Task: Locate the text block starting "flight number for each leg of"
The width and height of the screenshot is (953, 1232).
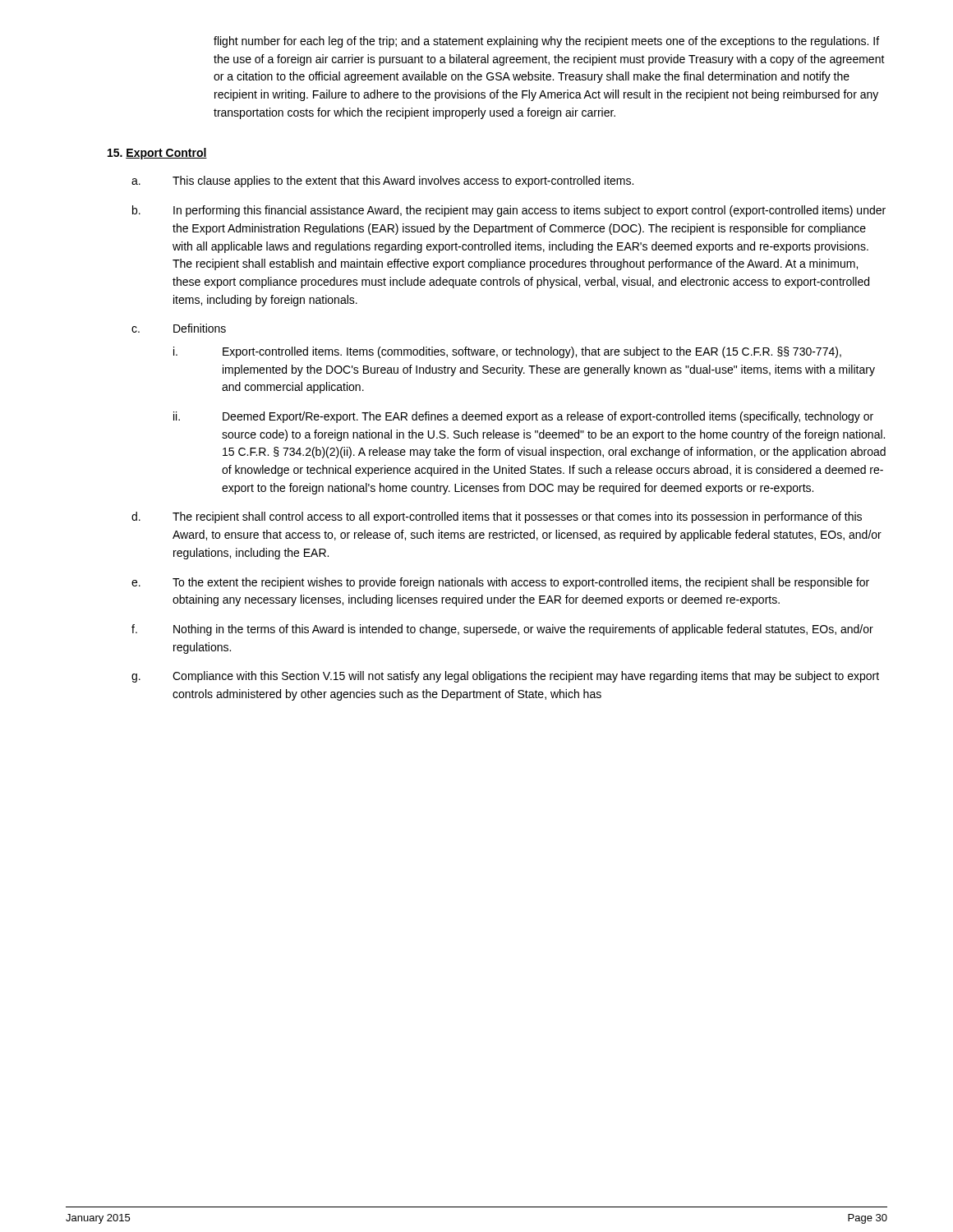Action: click(549, 77)
